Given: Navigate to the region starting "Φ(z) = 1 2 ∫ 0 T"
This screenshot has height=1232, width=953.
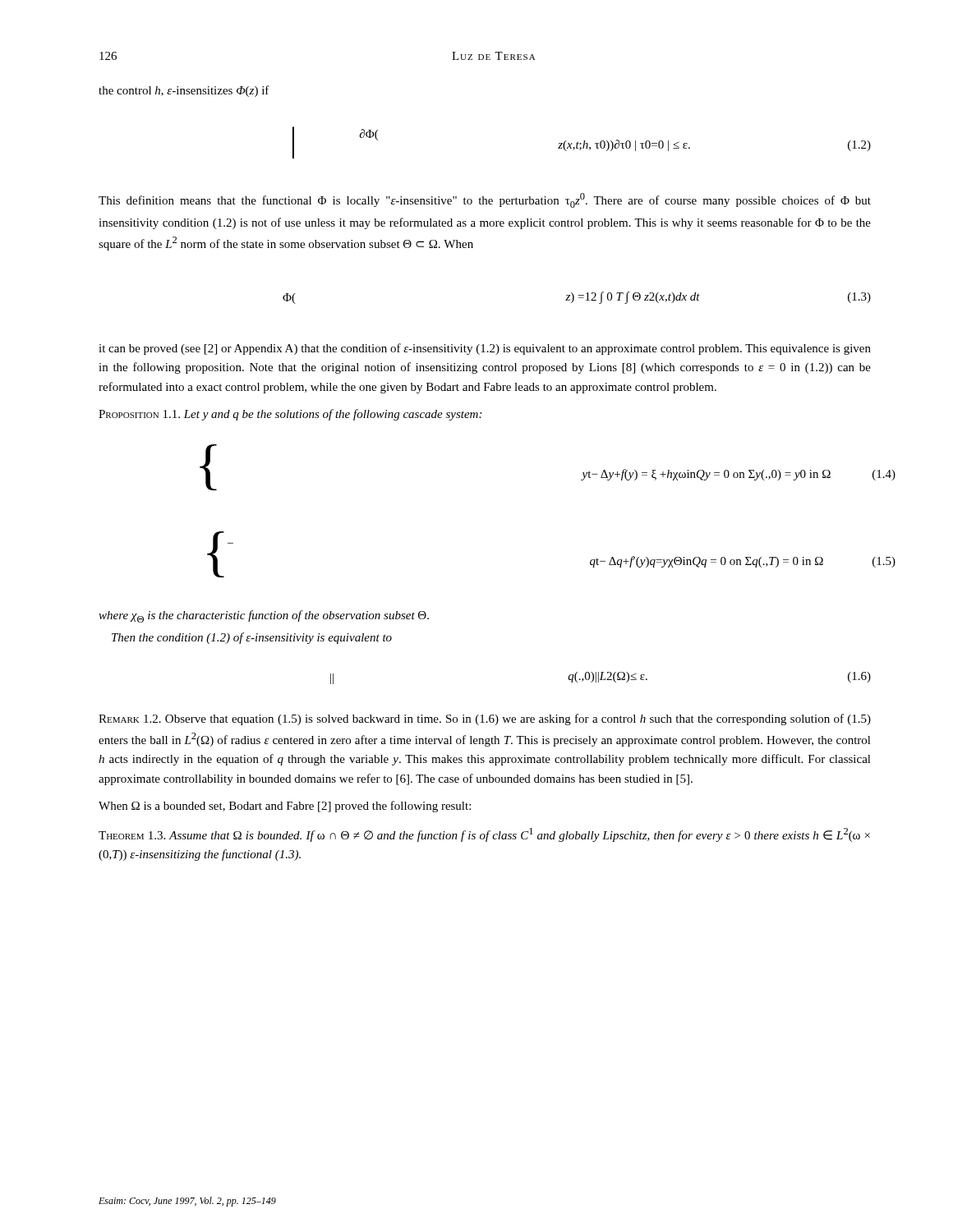Looking at the screenshot, I should point(570,297).
